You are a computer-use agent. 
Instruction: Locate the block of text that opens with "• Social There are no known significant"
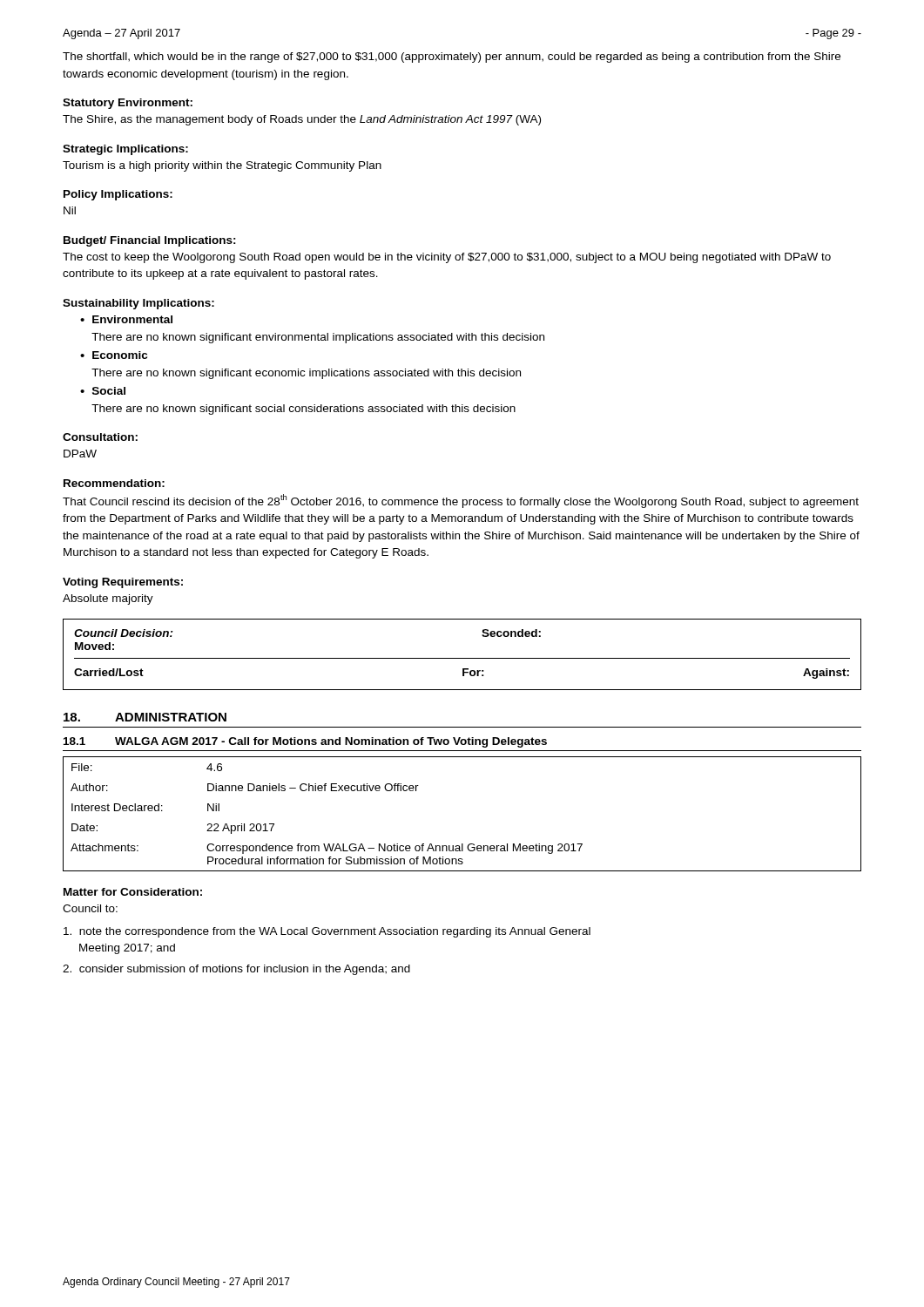[471, 400]
